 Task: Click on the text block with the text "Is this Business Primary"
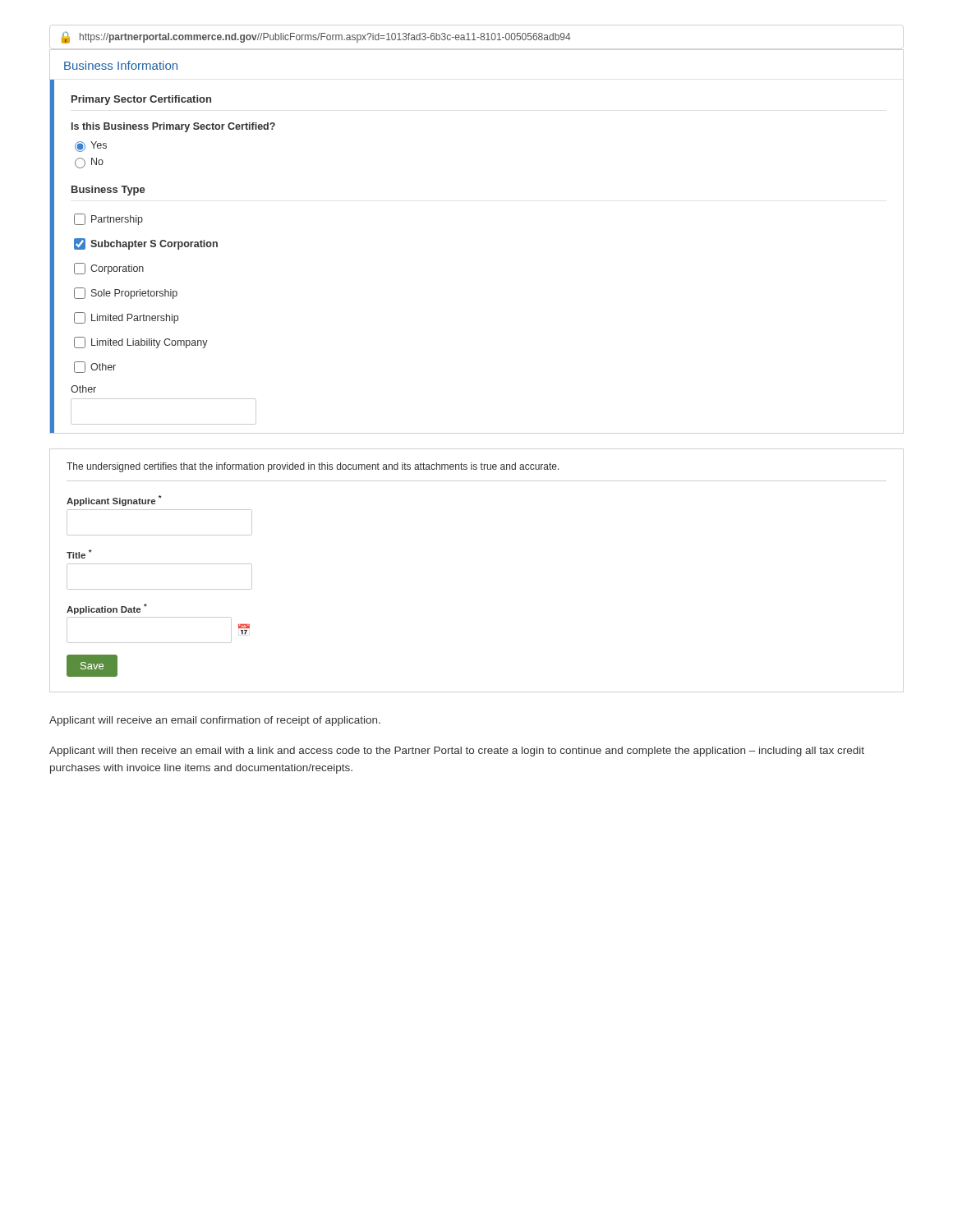(x=173, y=126)
